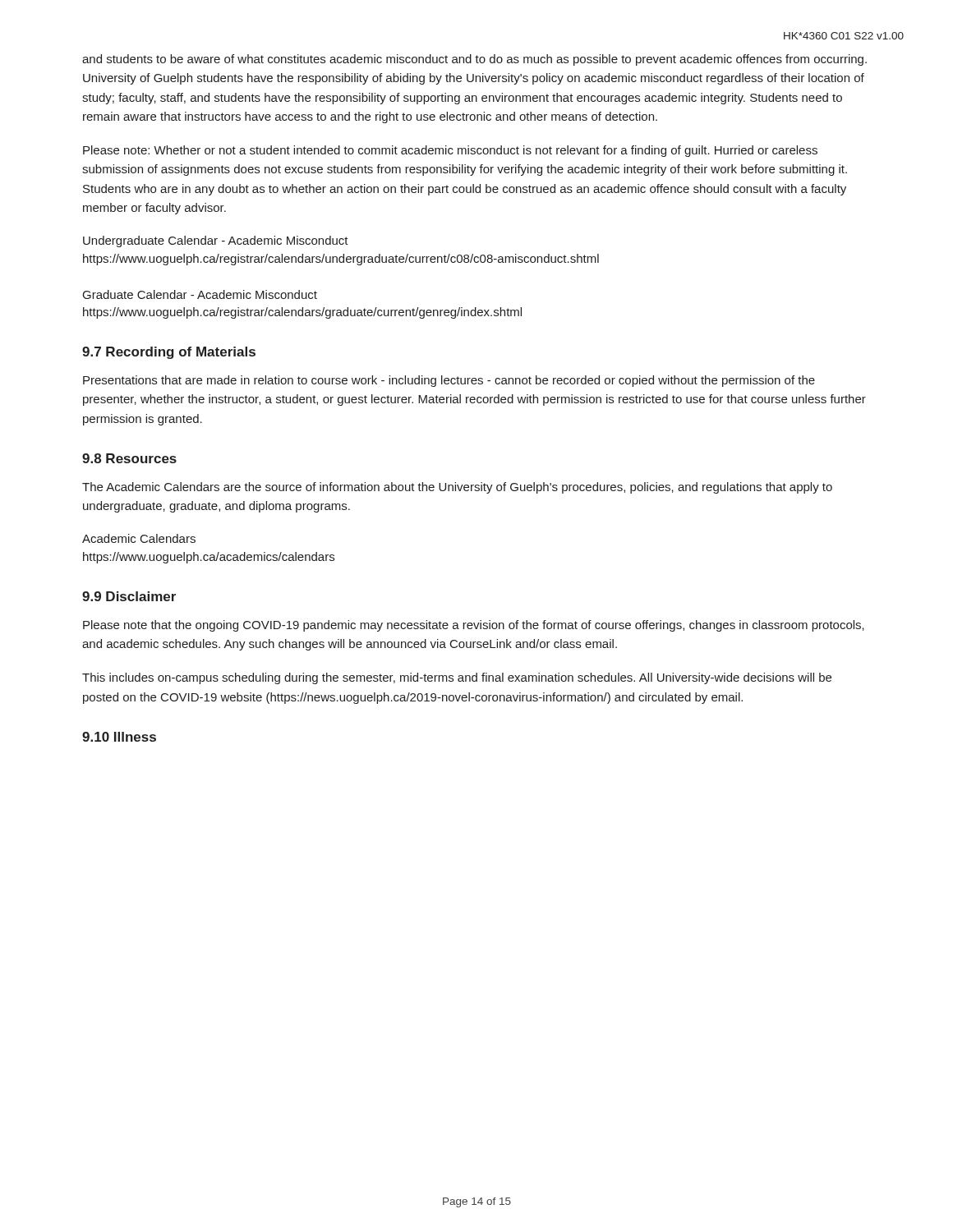953x1232 pixels.
Task: Find the section header with the text "9.9 Disclaimer"
Action: [x=129, y=596]
